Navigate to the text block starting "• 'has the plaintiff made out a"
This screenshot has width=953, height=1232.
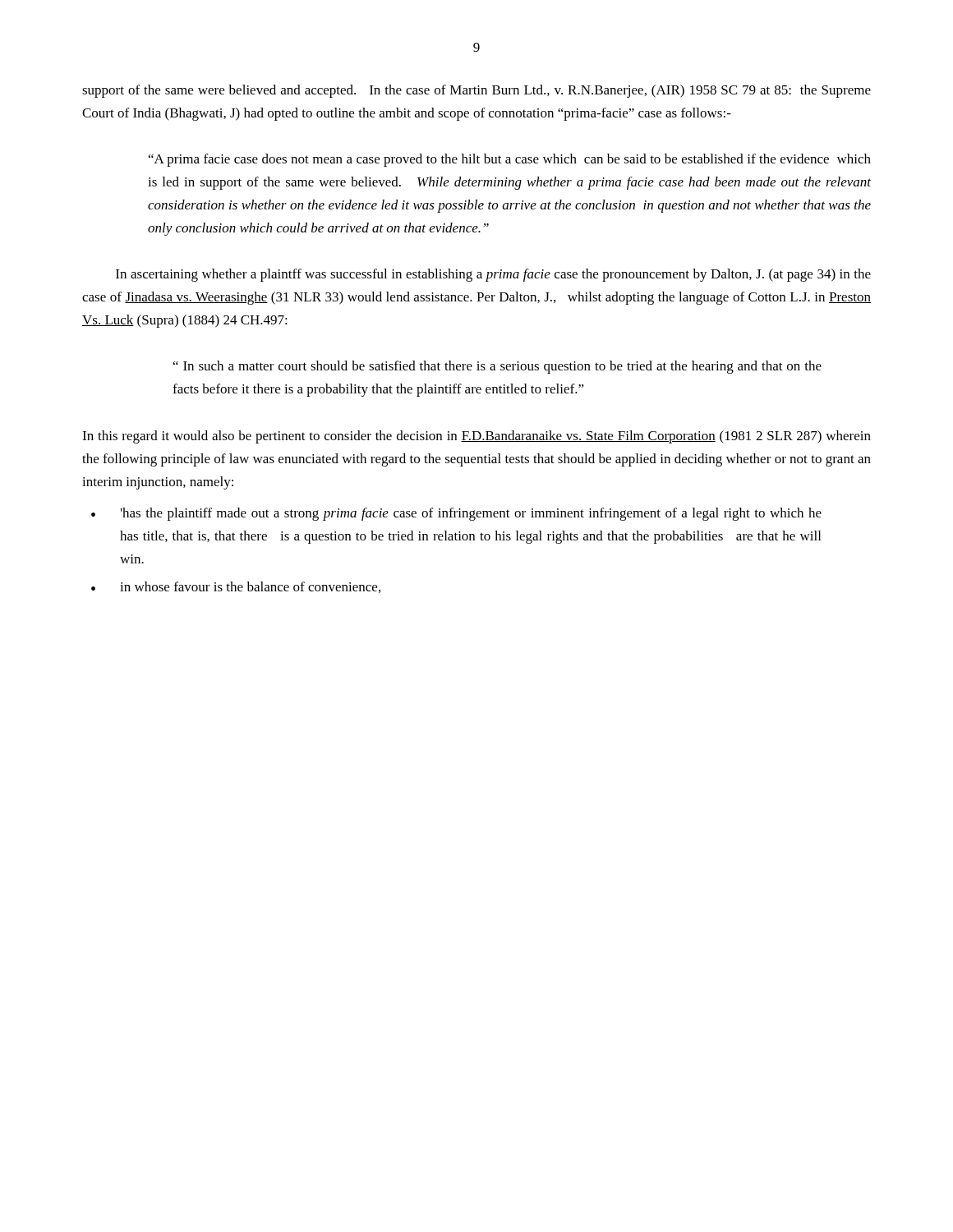pyautogui.click(x=452, y=536)
